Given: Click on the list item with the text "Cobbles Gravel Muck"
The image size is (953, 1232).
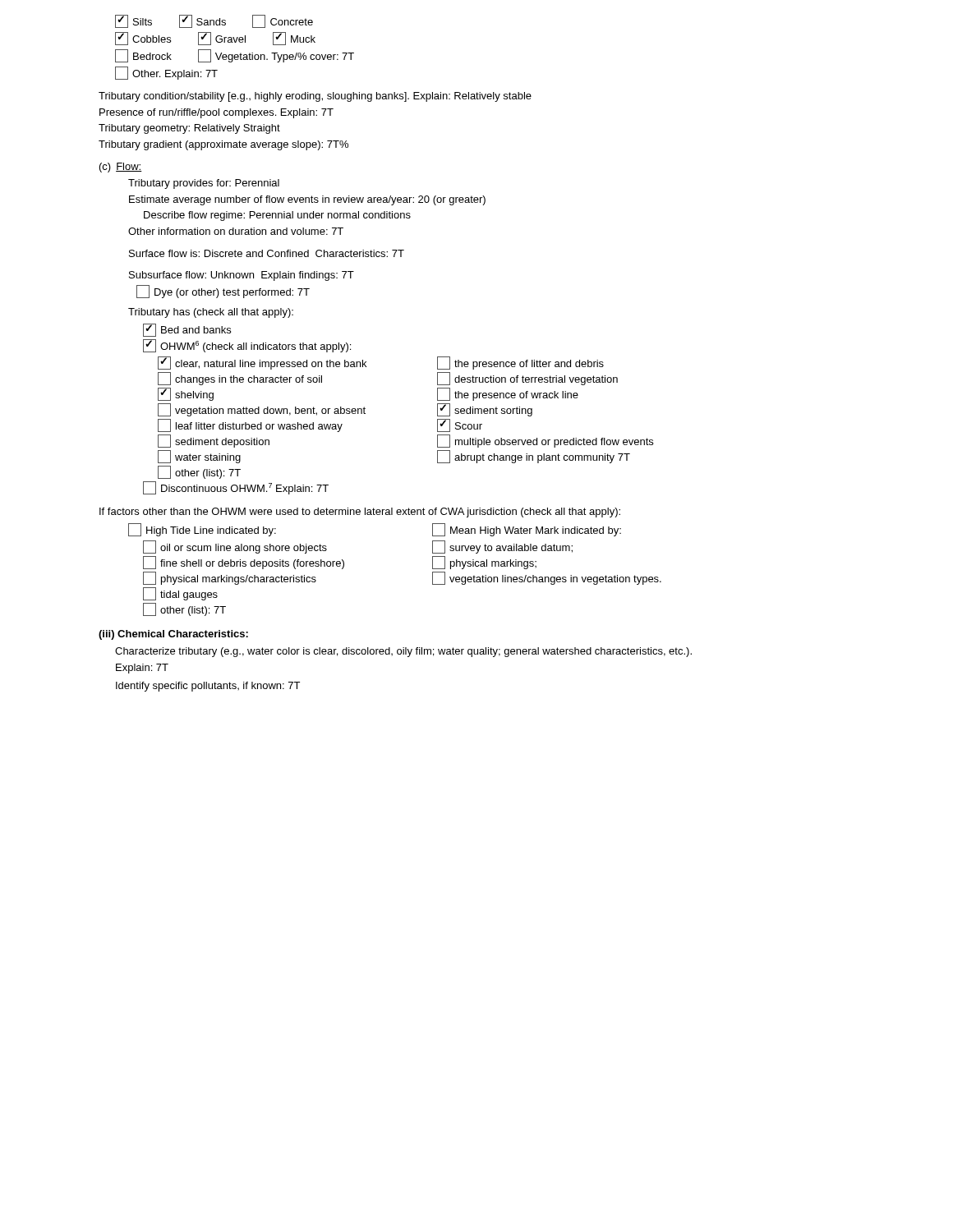Looking at the screenshot, I should tap(215, 39).
